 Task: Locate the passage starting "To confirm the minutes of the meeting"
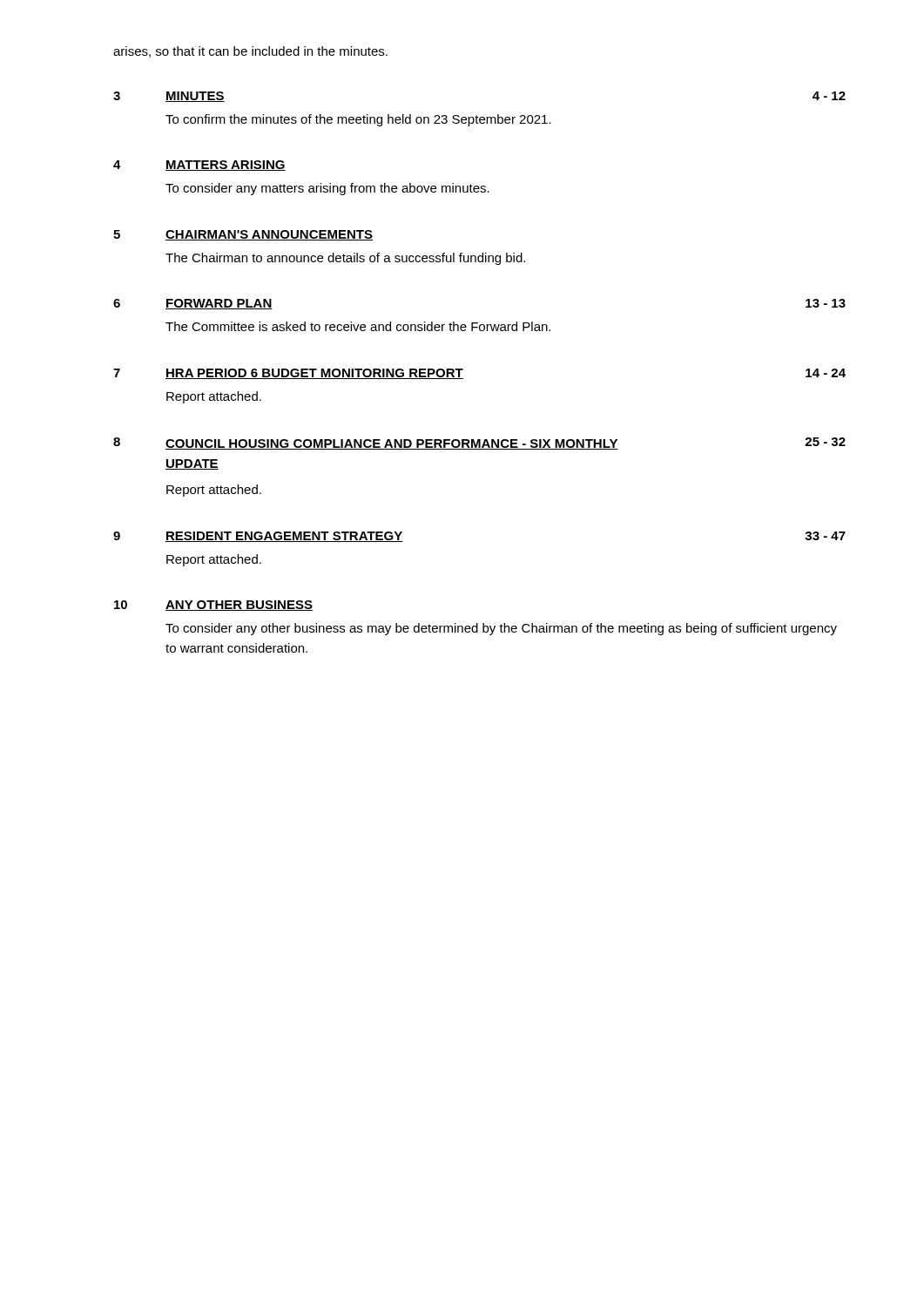coord(359,118)
